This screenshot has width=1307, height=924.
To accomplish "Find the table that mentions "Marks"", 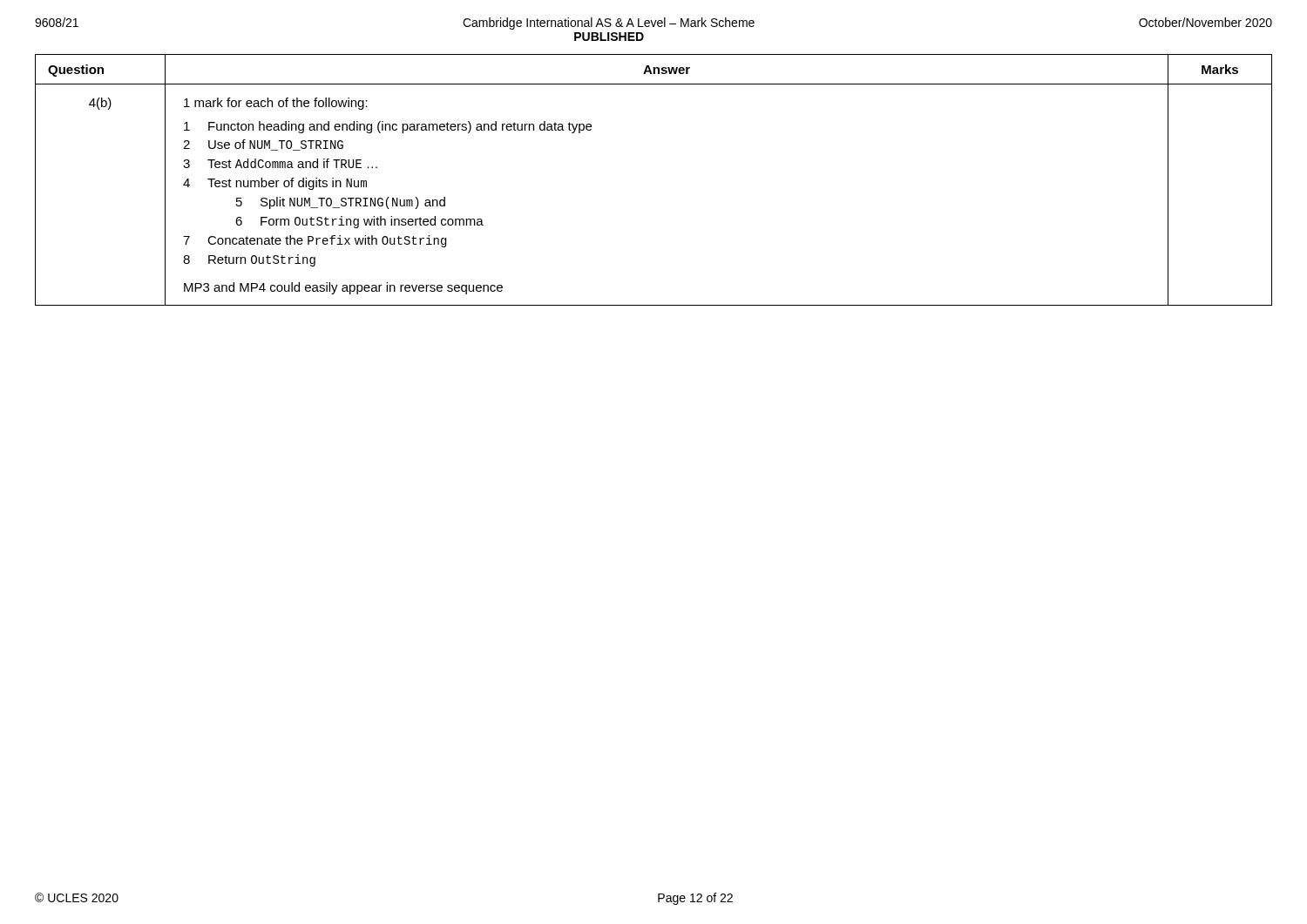I will (654, 180).
